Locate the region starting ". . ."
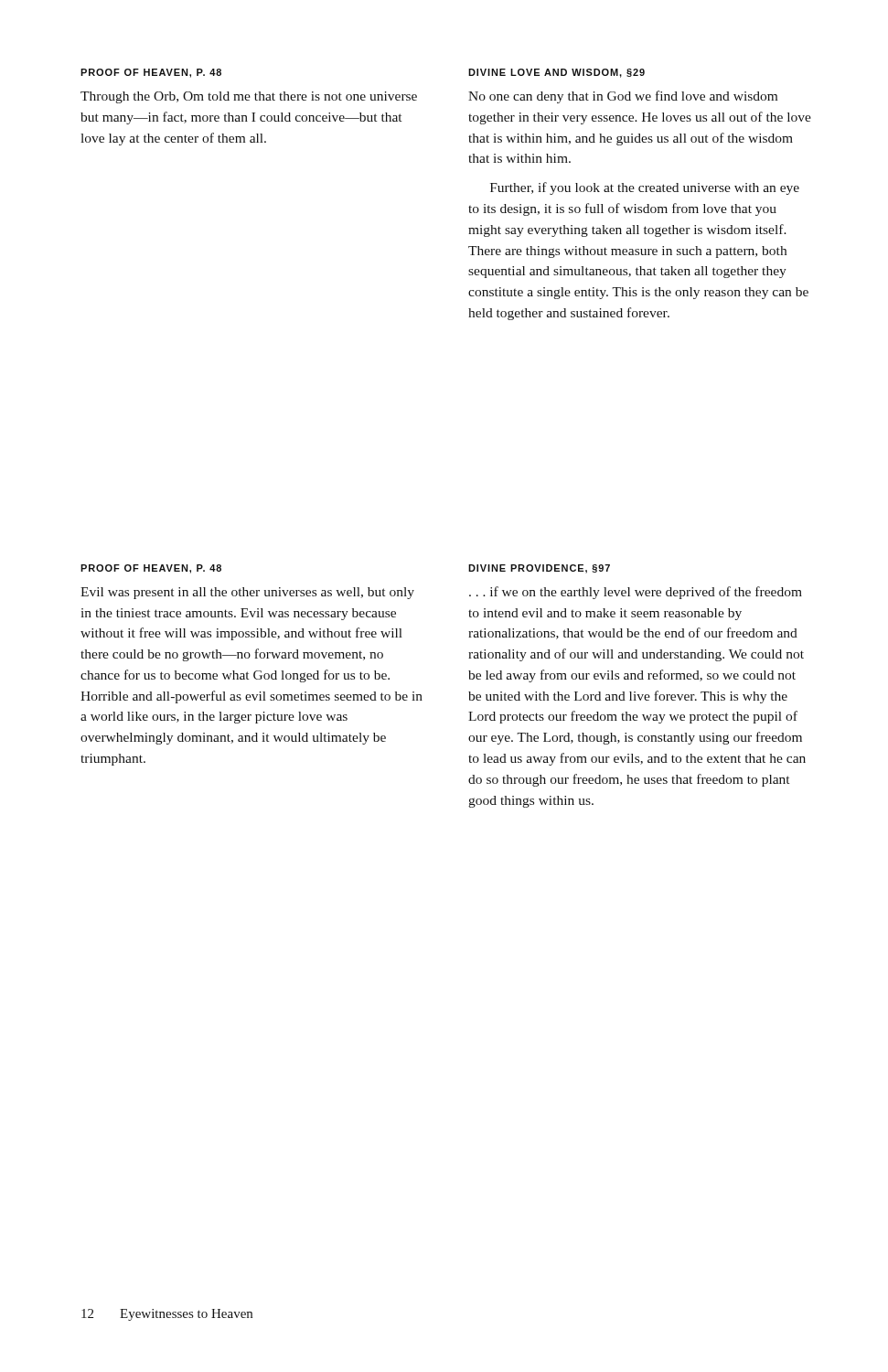Viewport: 888px width, 1372px height. coord(640,696)
